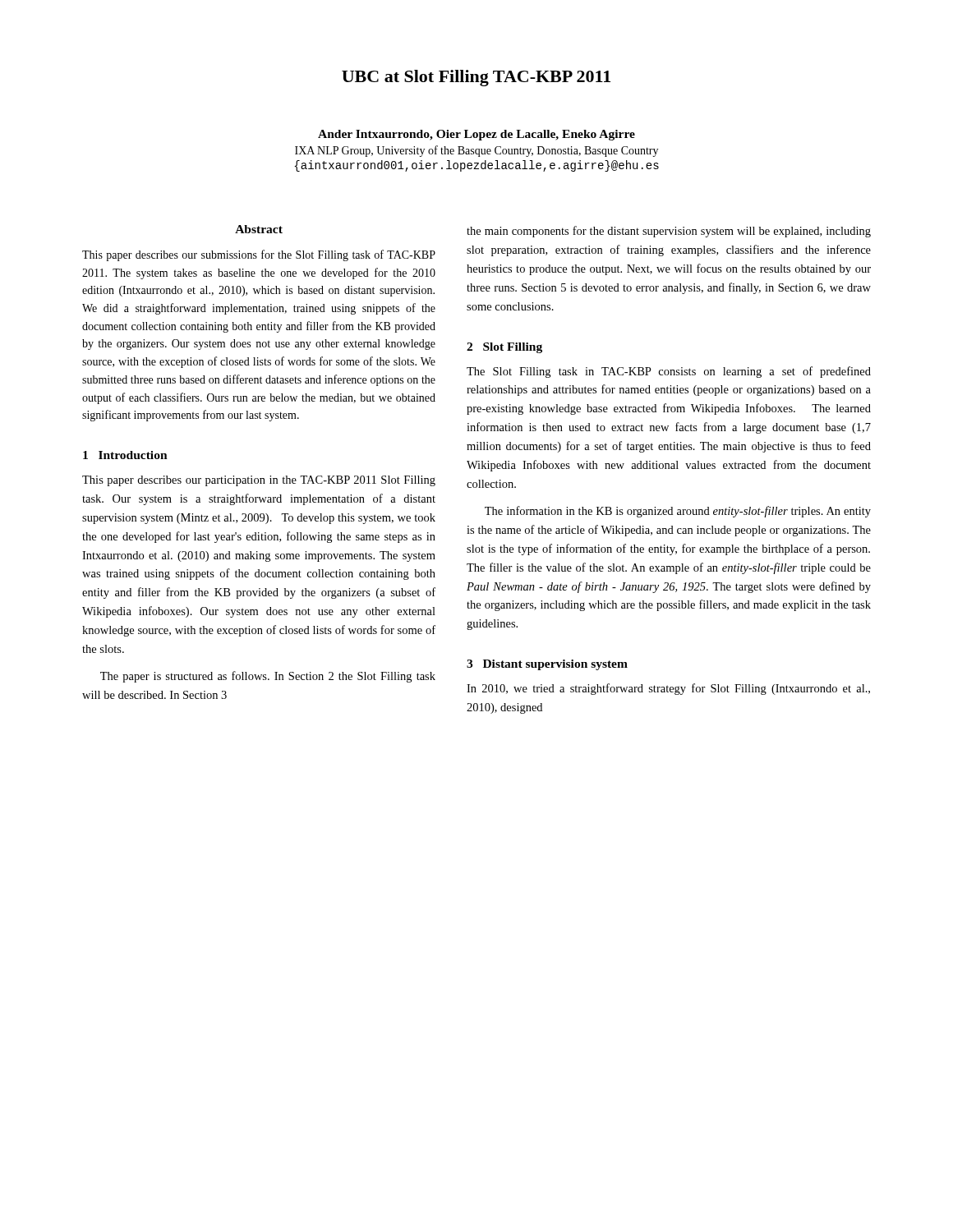Point to the text block starting "The information in the"

pos(669,567)
